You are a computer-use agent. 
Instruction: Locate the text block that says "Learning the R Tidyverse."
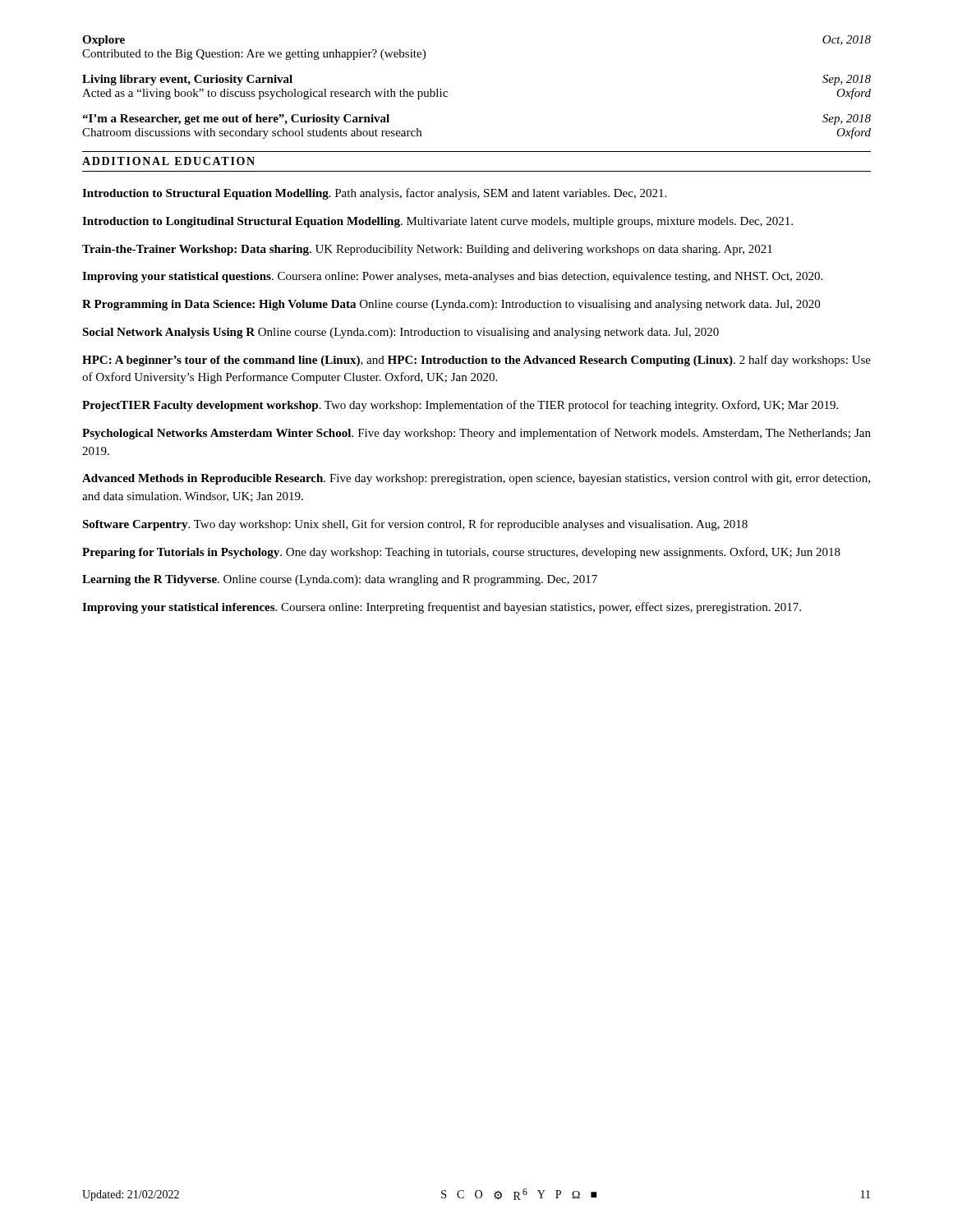340,579
